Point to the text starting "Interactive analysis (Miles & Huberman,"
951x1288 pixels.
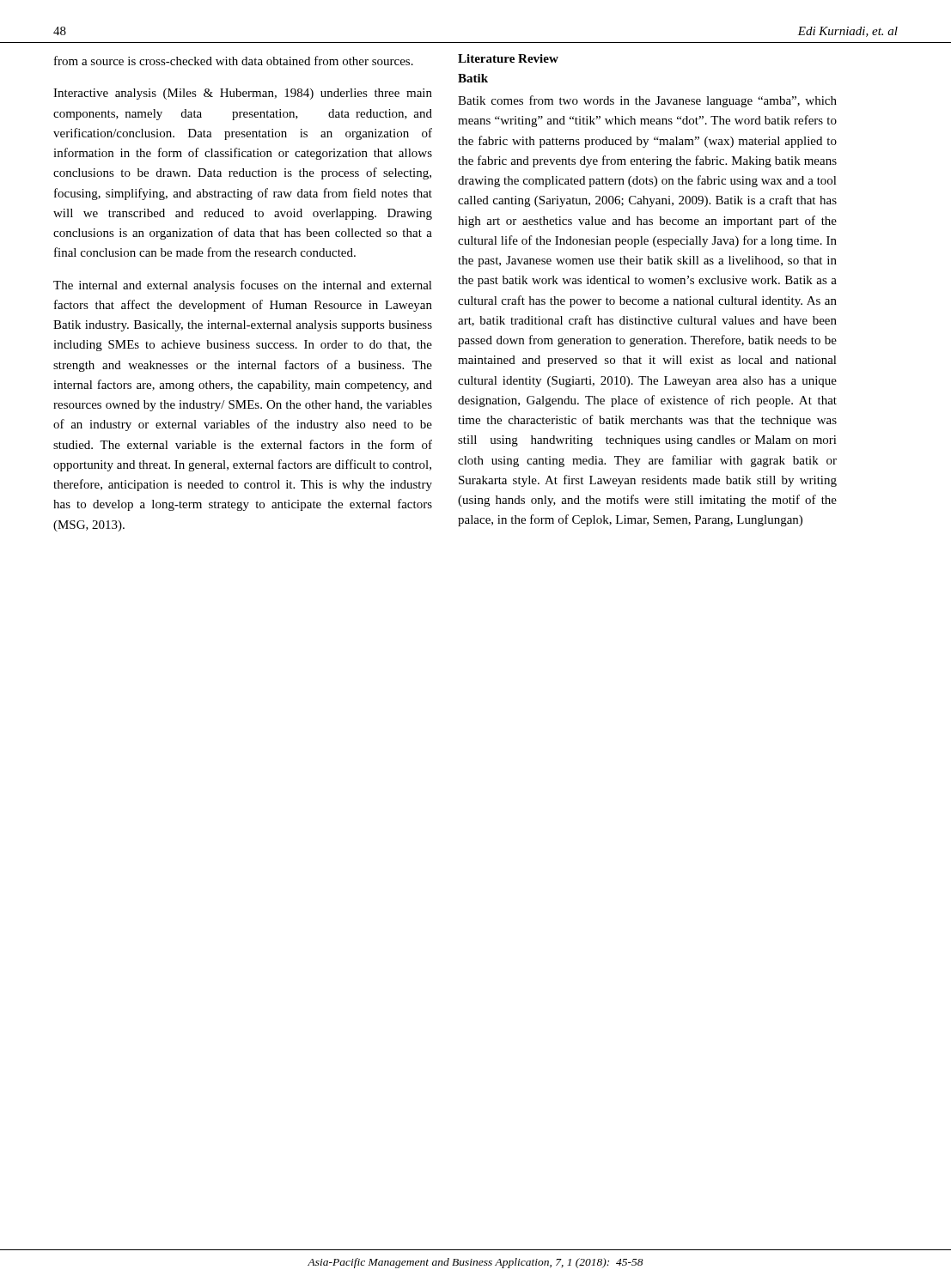(243, 173)
